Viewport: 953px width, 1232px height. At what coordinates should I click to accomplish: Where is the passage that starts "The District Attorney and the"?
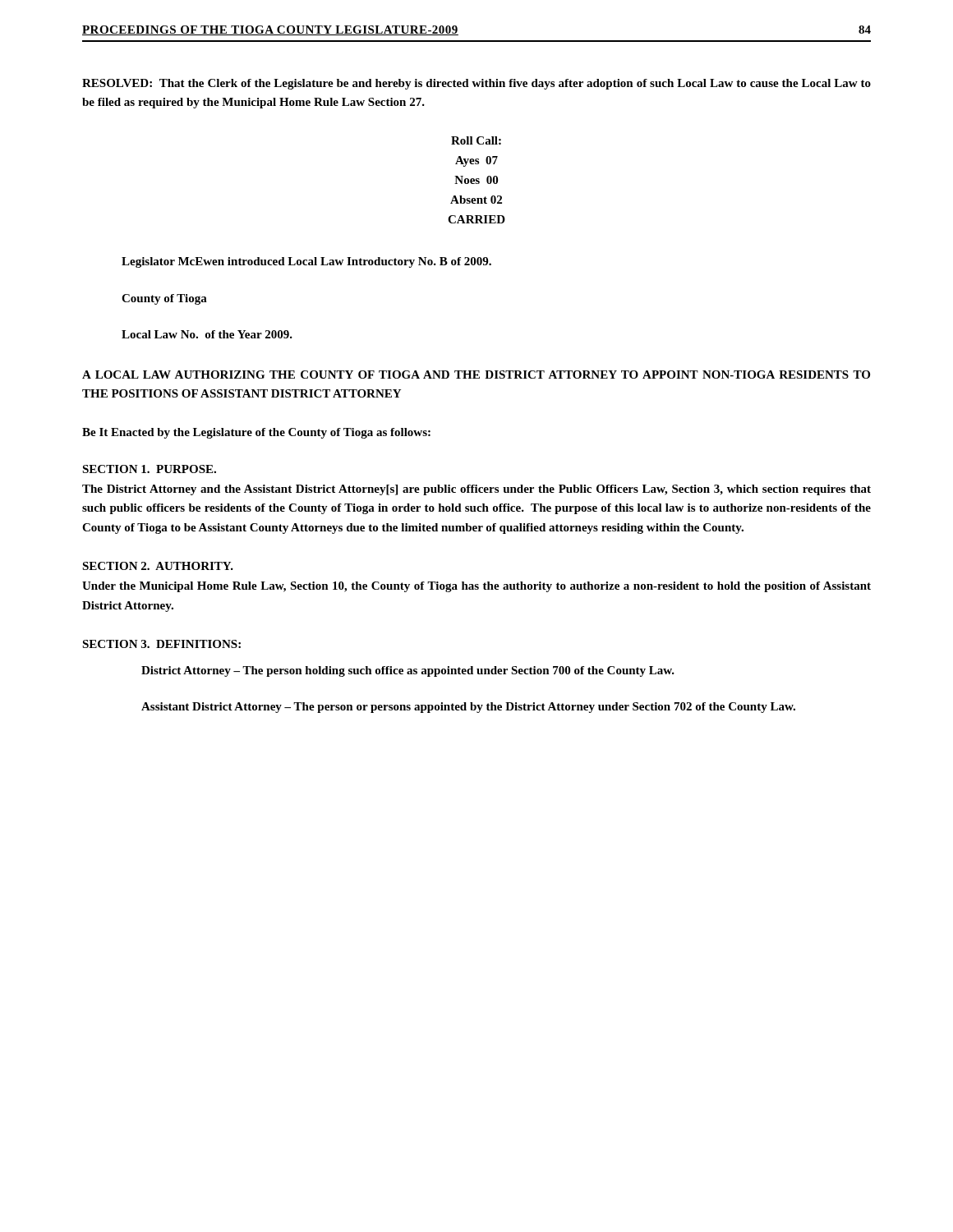tap(476, 508)
